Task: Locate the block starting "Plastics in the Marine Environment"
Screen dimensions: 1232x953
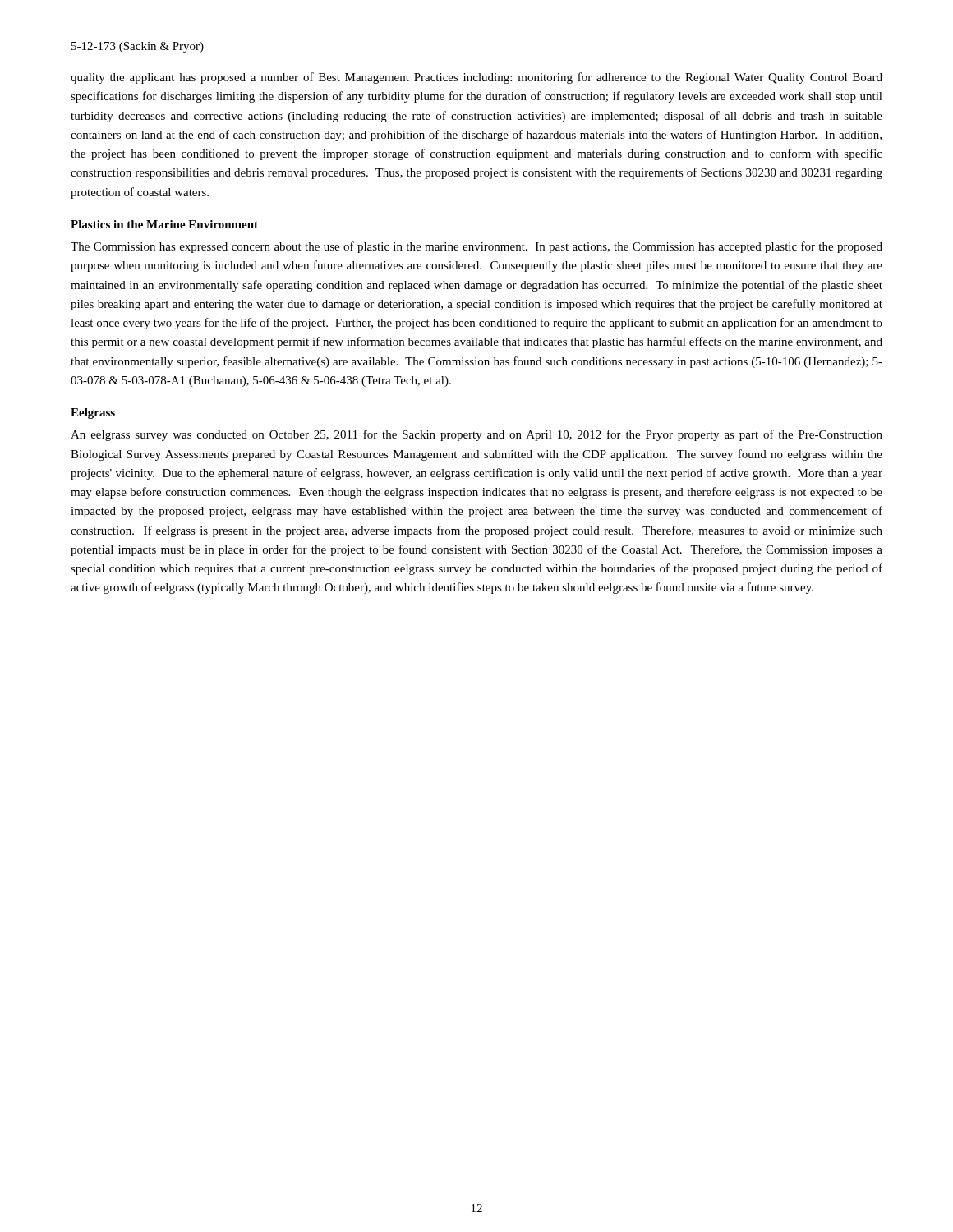Action: (164, 224)
